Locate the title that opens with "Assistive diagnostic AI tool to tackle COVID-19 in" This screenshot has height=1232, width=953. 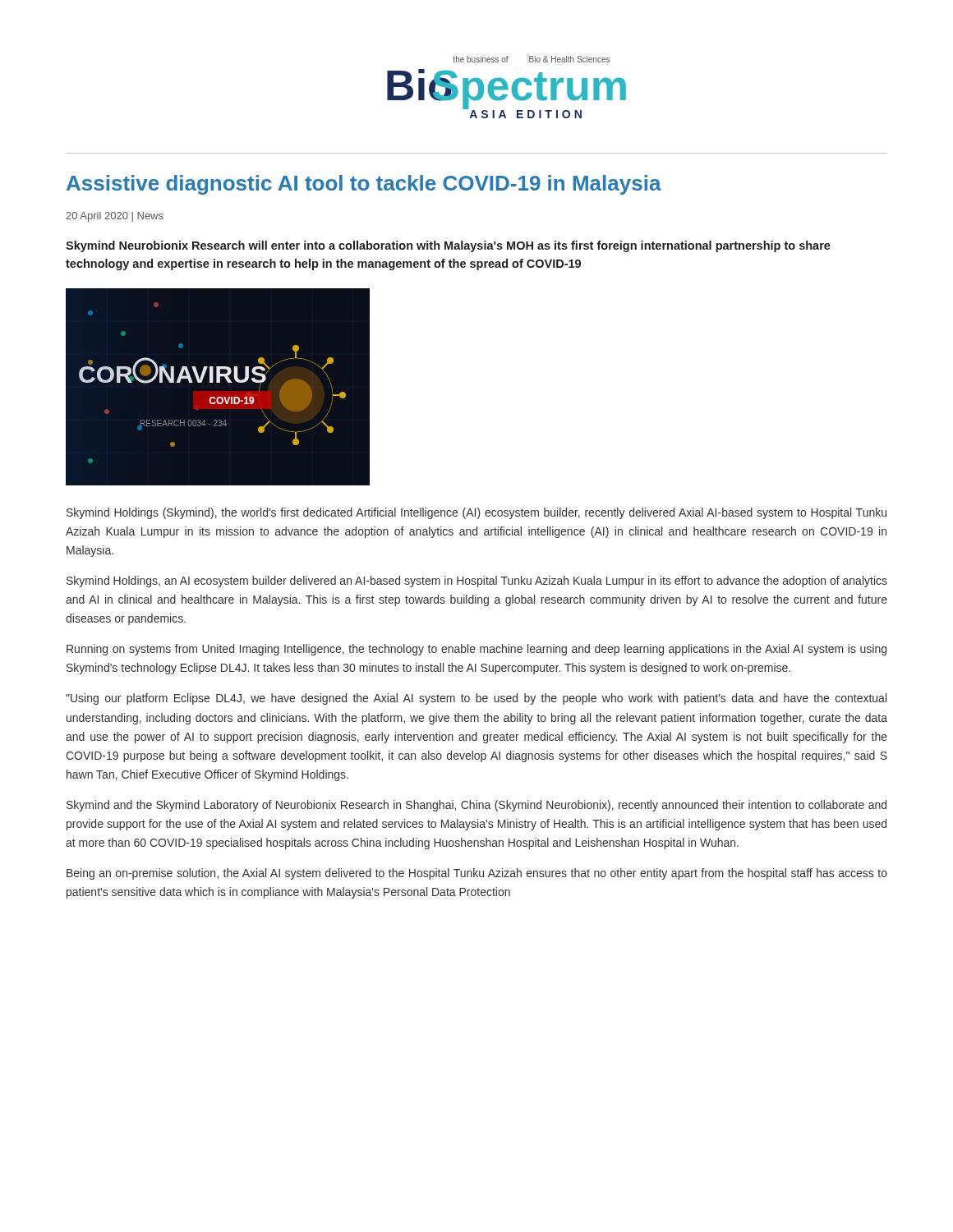[x=363, y=183]
